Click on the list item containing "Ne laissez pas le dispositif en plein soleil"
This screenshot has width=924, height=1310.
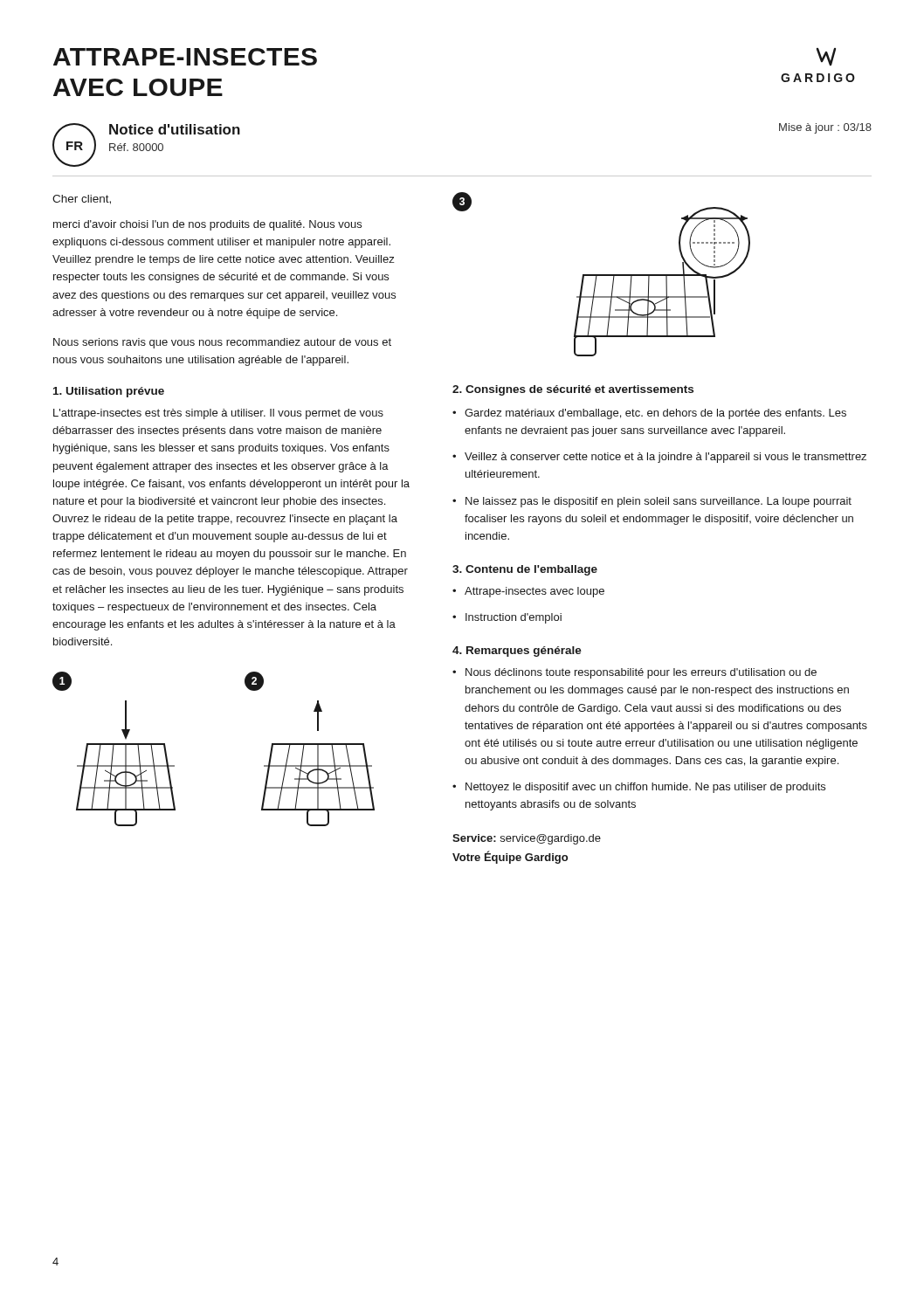pos(659,518)
